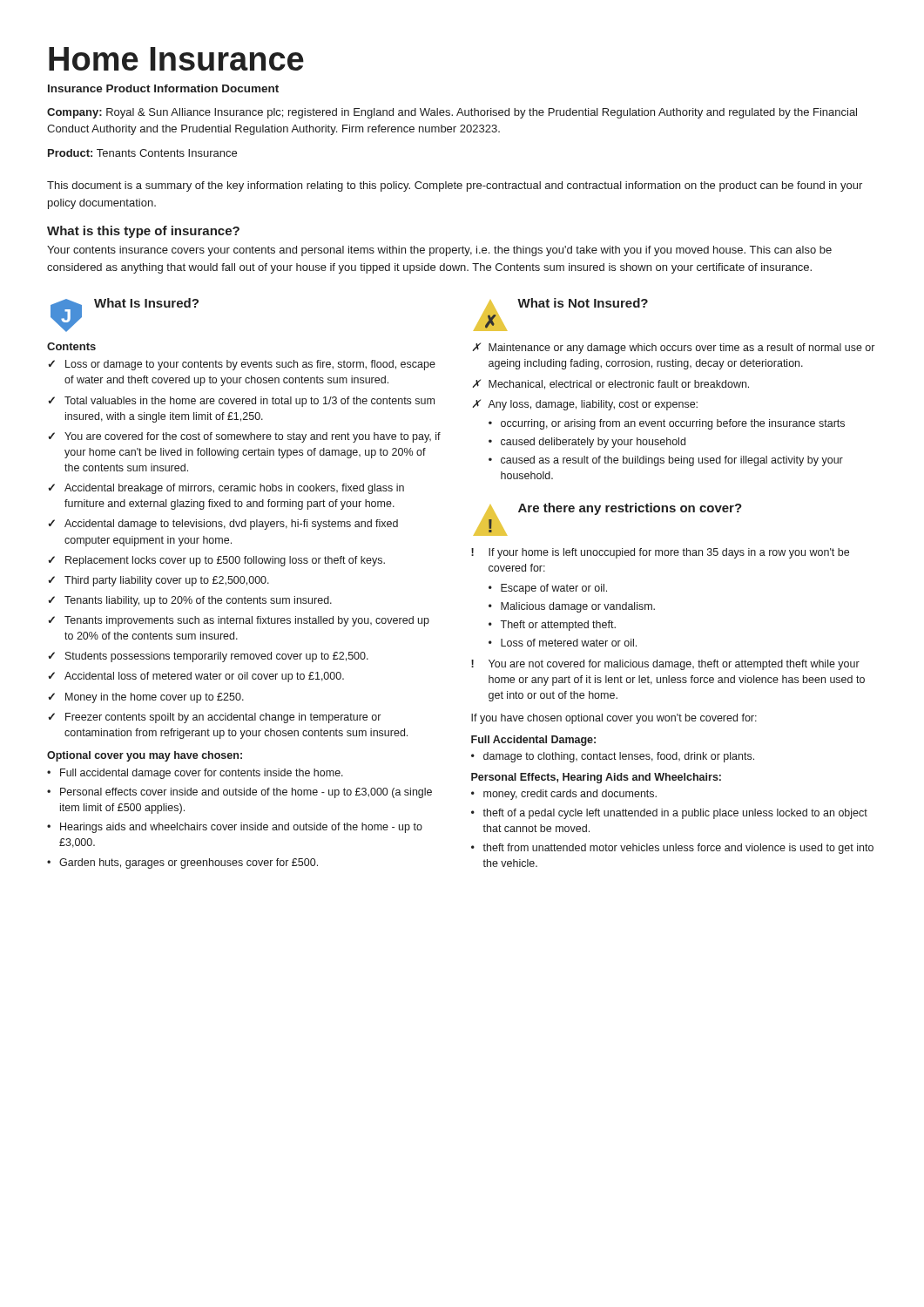This screenshot has height=1307, width=924.
Task: Click on the text block starting "! Are there any restrictions"
Action: tap(674, 520)
